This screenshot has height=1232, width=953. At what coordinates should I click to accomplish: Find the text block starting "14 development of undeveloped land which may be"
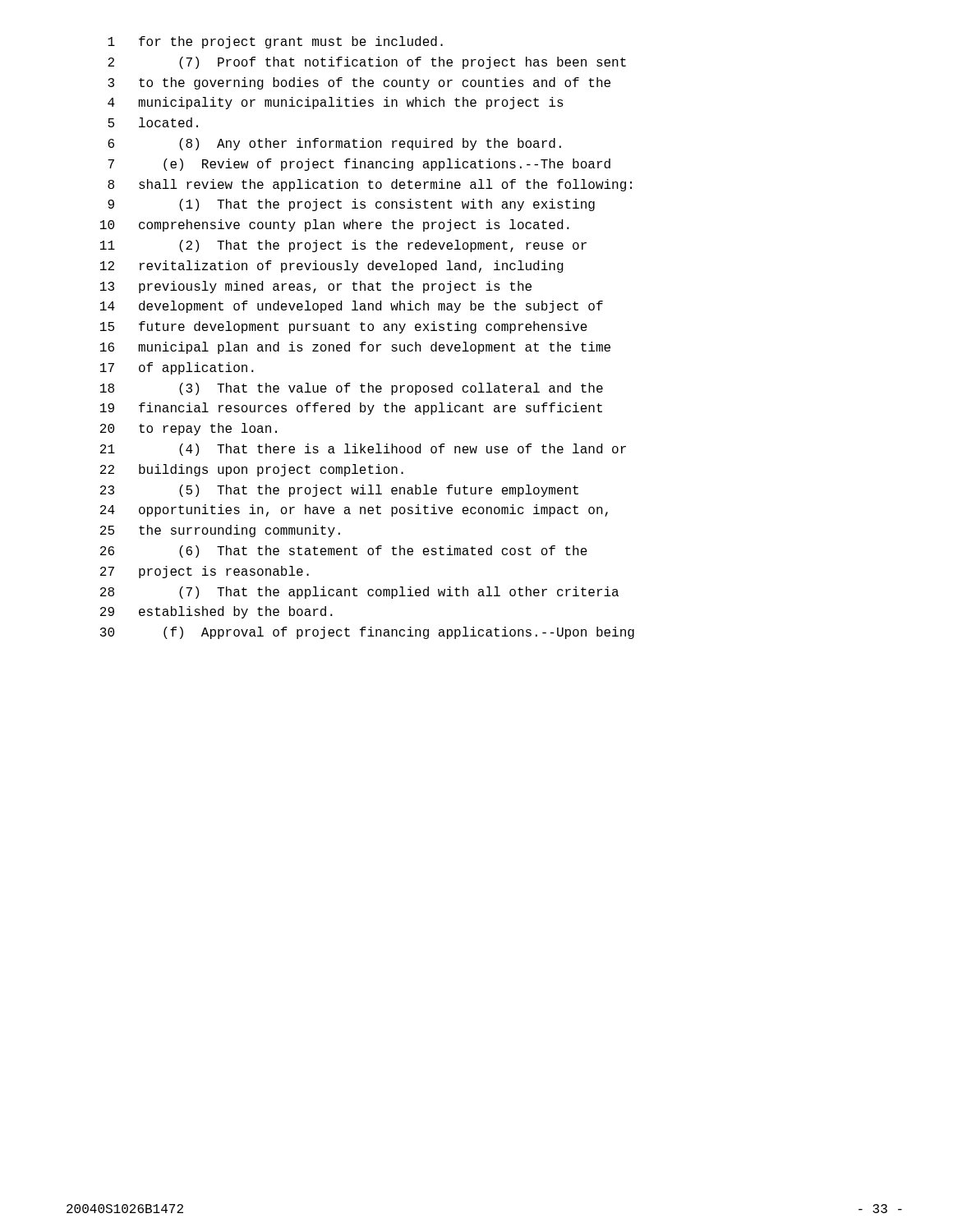(x=485, y=308)
